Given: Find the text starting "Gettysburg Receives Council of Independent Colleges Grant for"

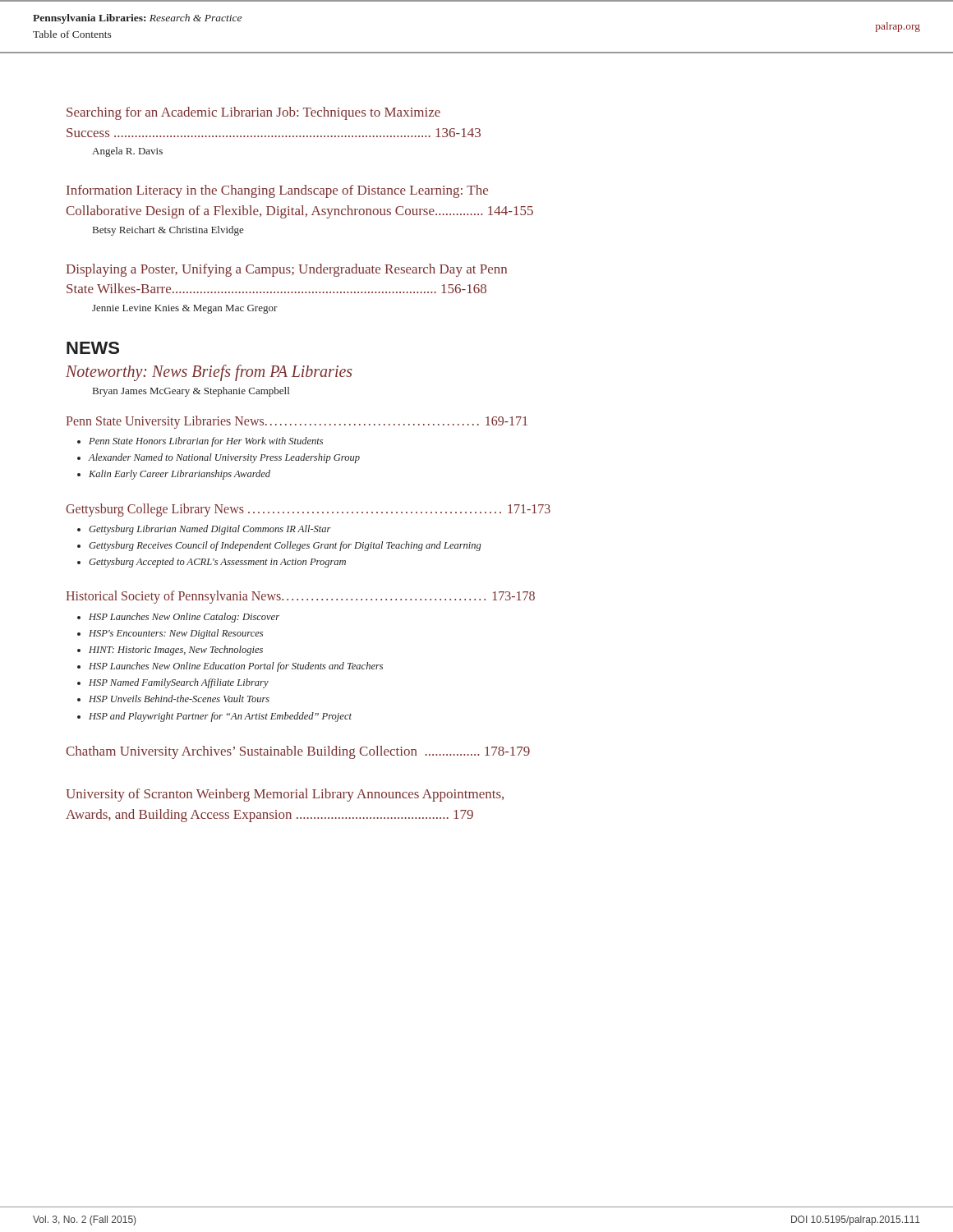Looking at the screenshot, I should pos(285,545).
